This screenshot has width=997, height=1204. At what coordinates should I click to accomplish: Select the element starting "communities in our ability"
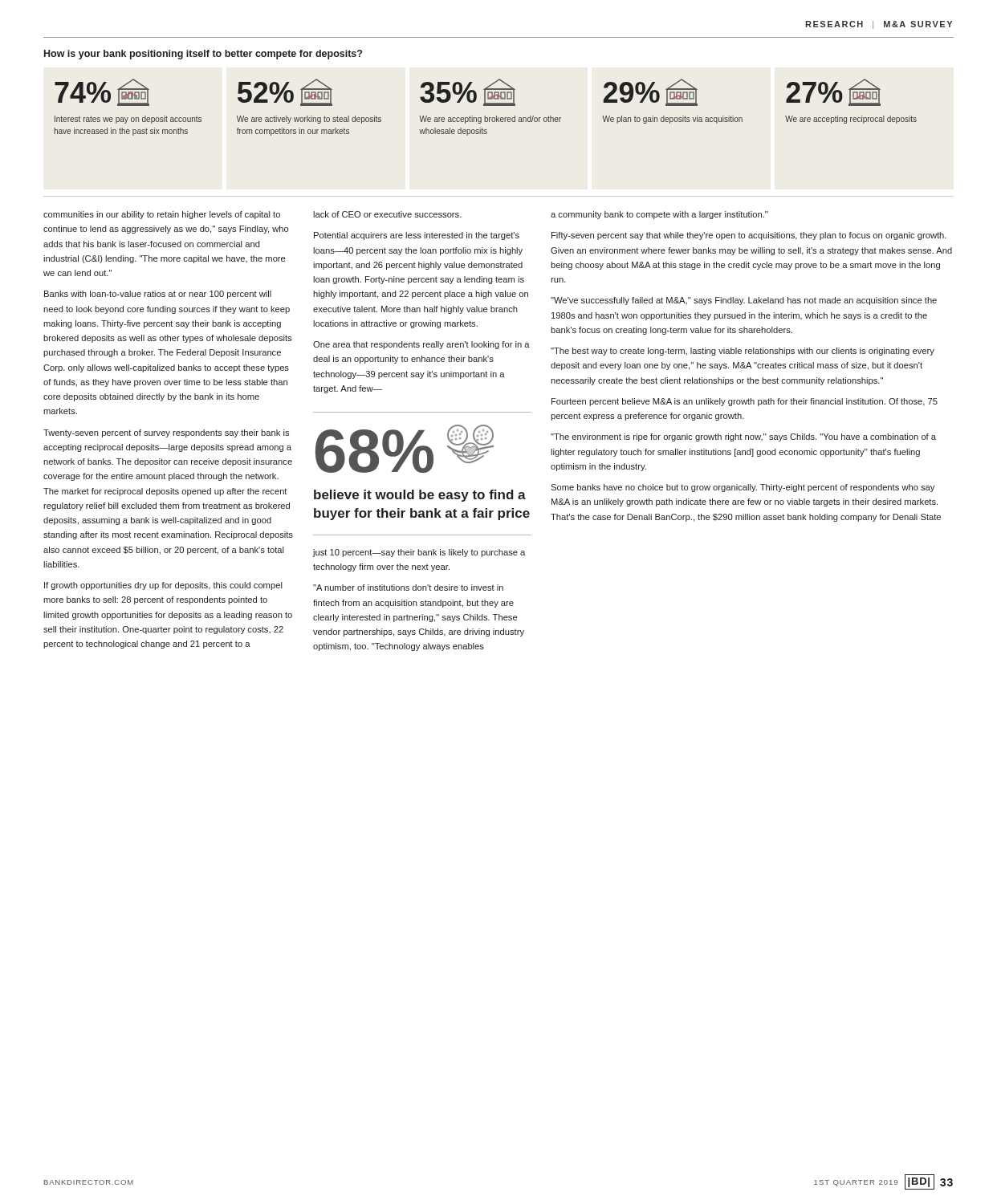[169, 429]
